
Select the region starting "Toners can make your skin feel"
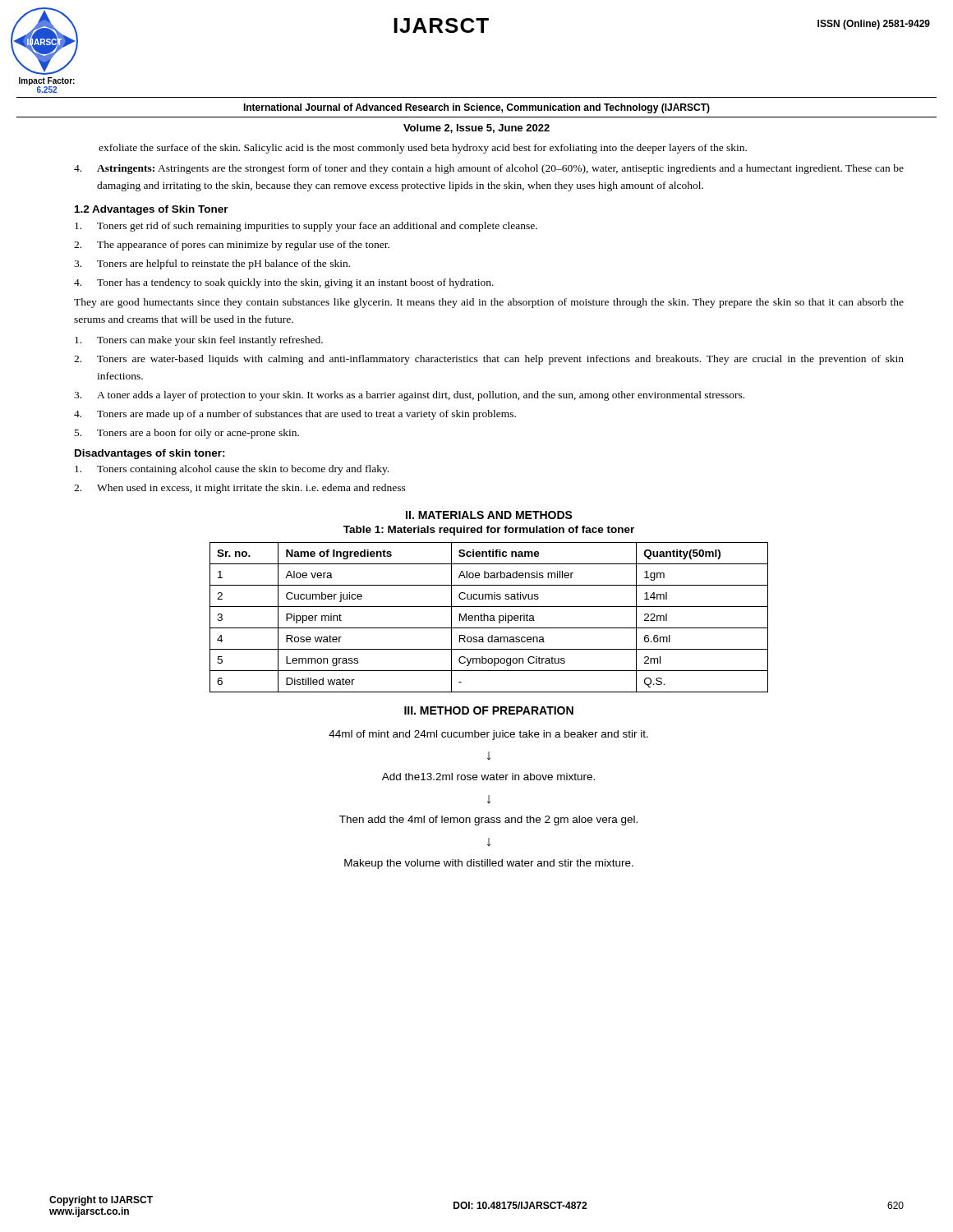199,341
